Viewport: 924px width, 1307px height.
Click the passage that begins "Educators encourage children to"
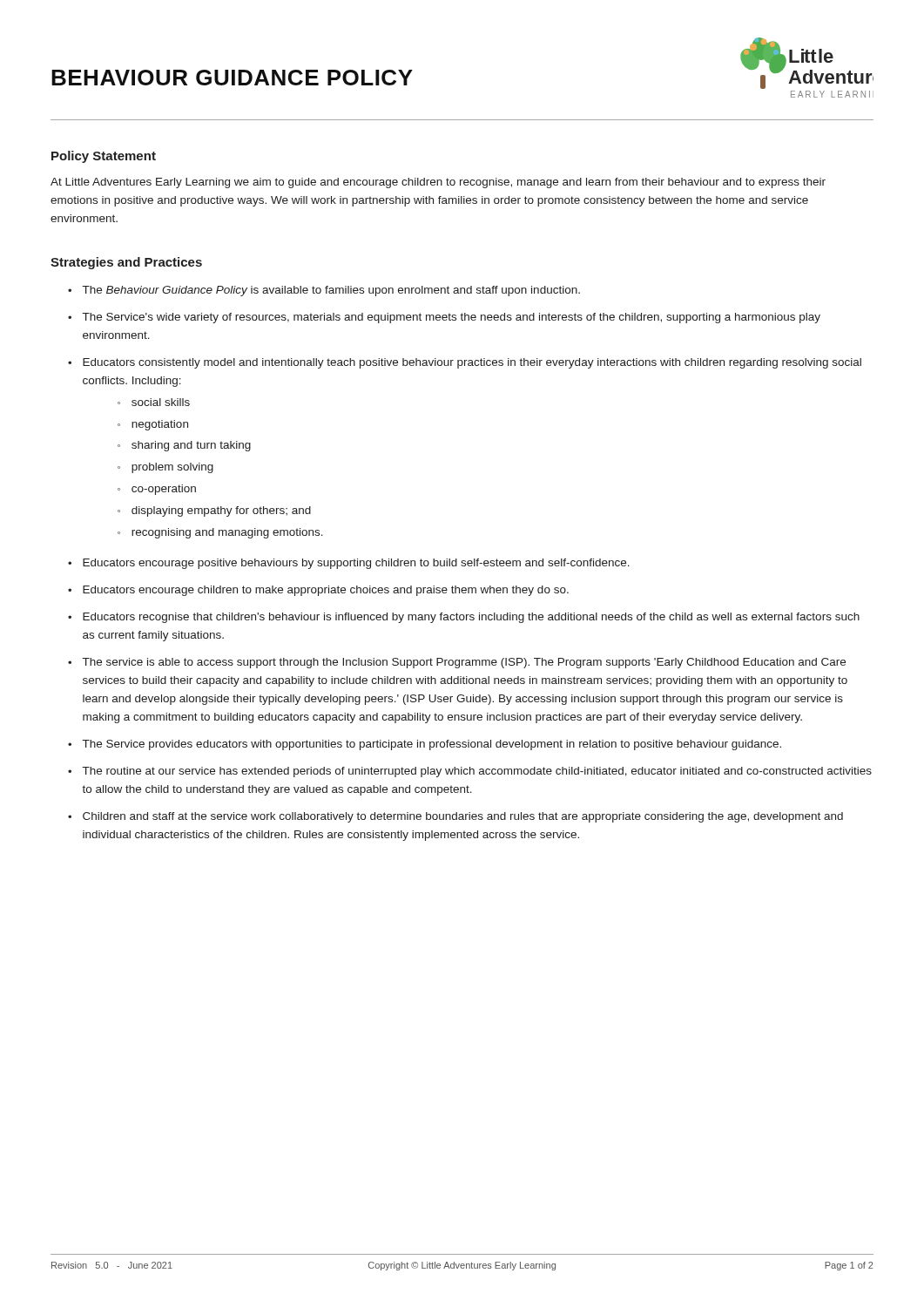coord(478,590)
